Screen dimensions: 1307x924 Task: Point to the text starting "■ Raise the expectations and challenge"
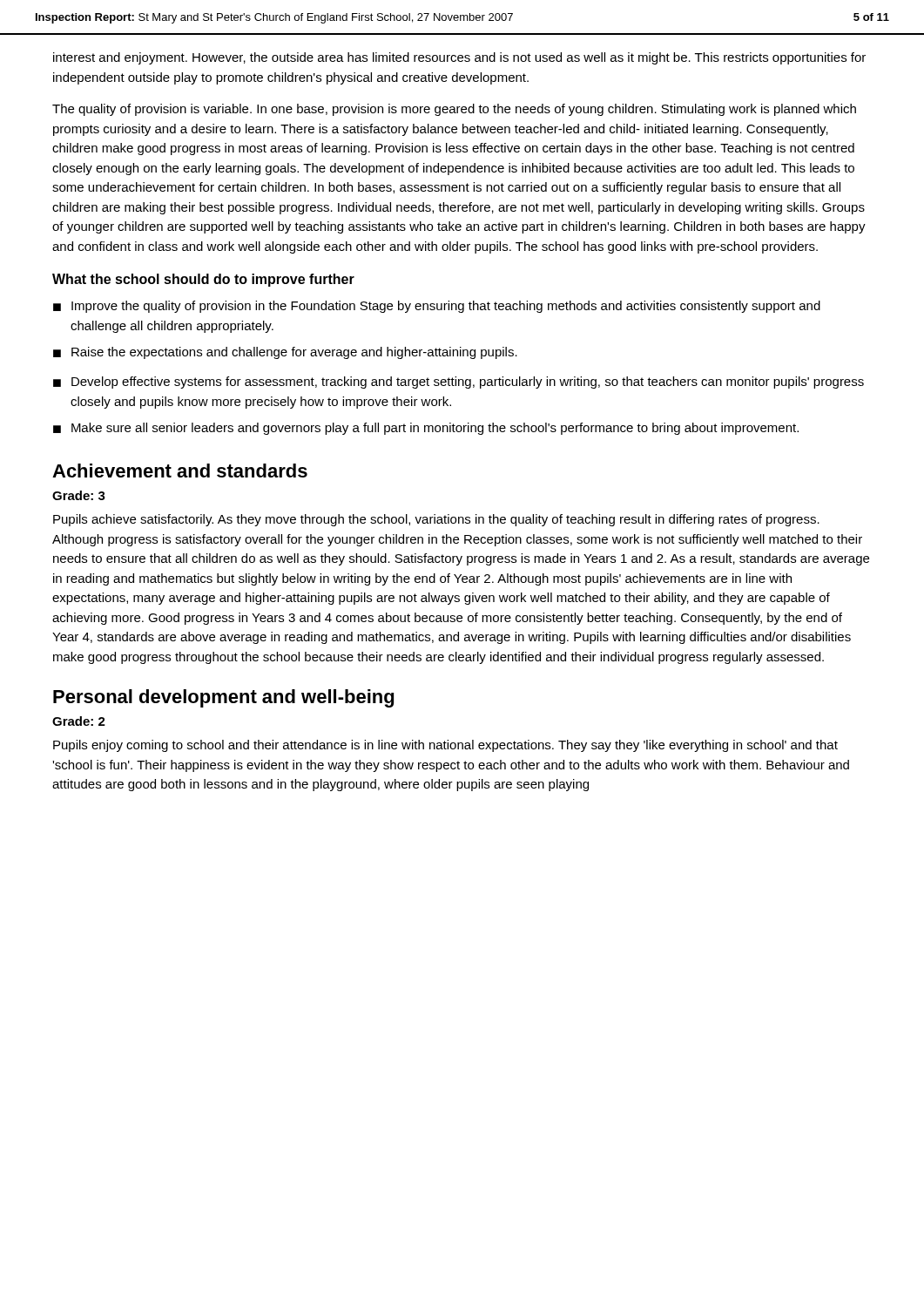pos(462,354)
